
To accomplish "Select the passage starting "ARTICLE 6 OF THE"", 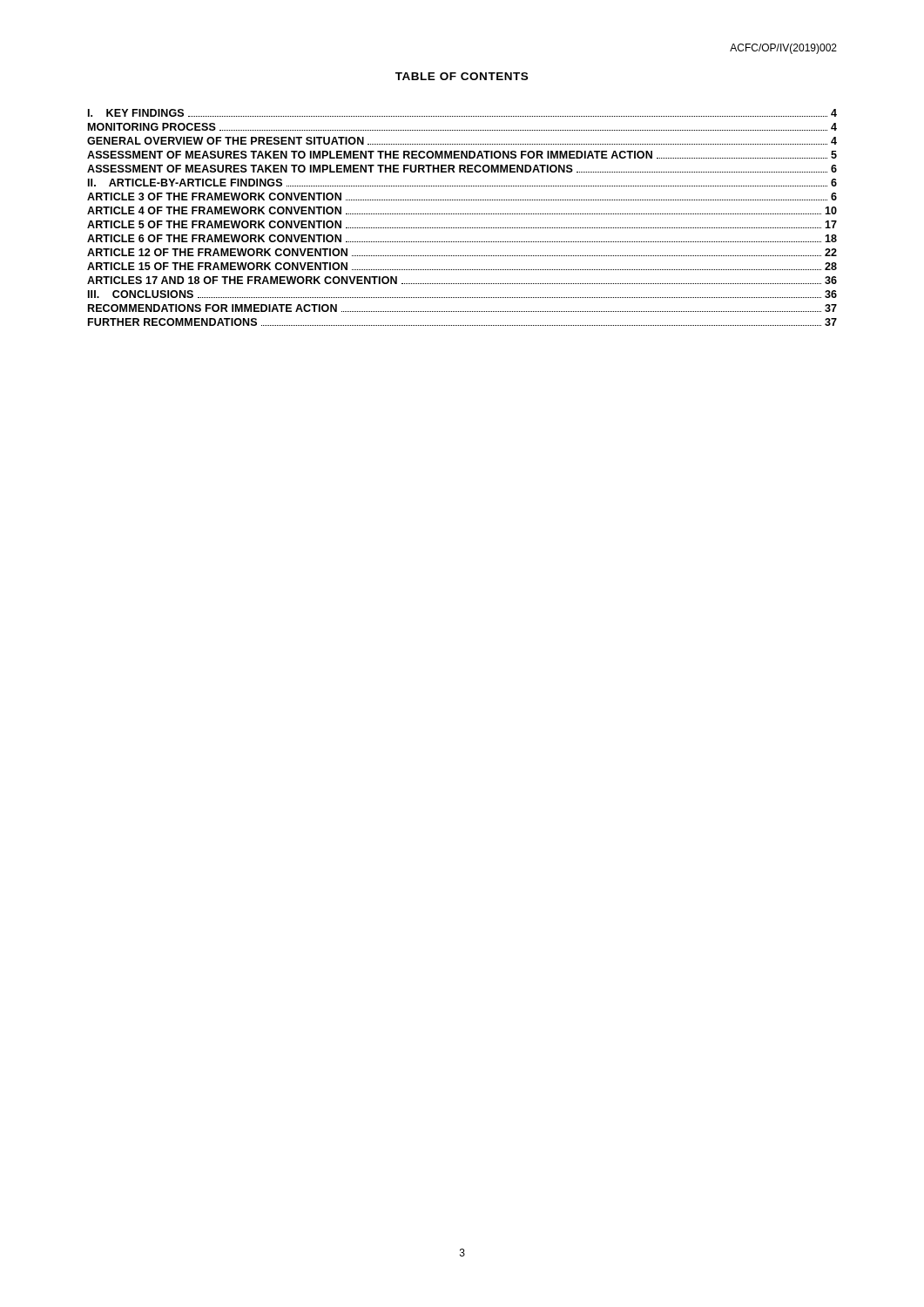I will click(462, 239).
